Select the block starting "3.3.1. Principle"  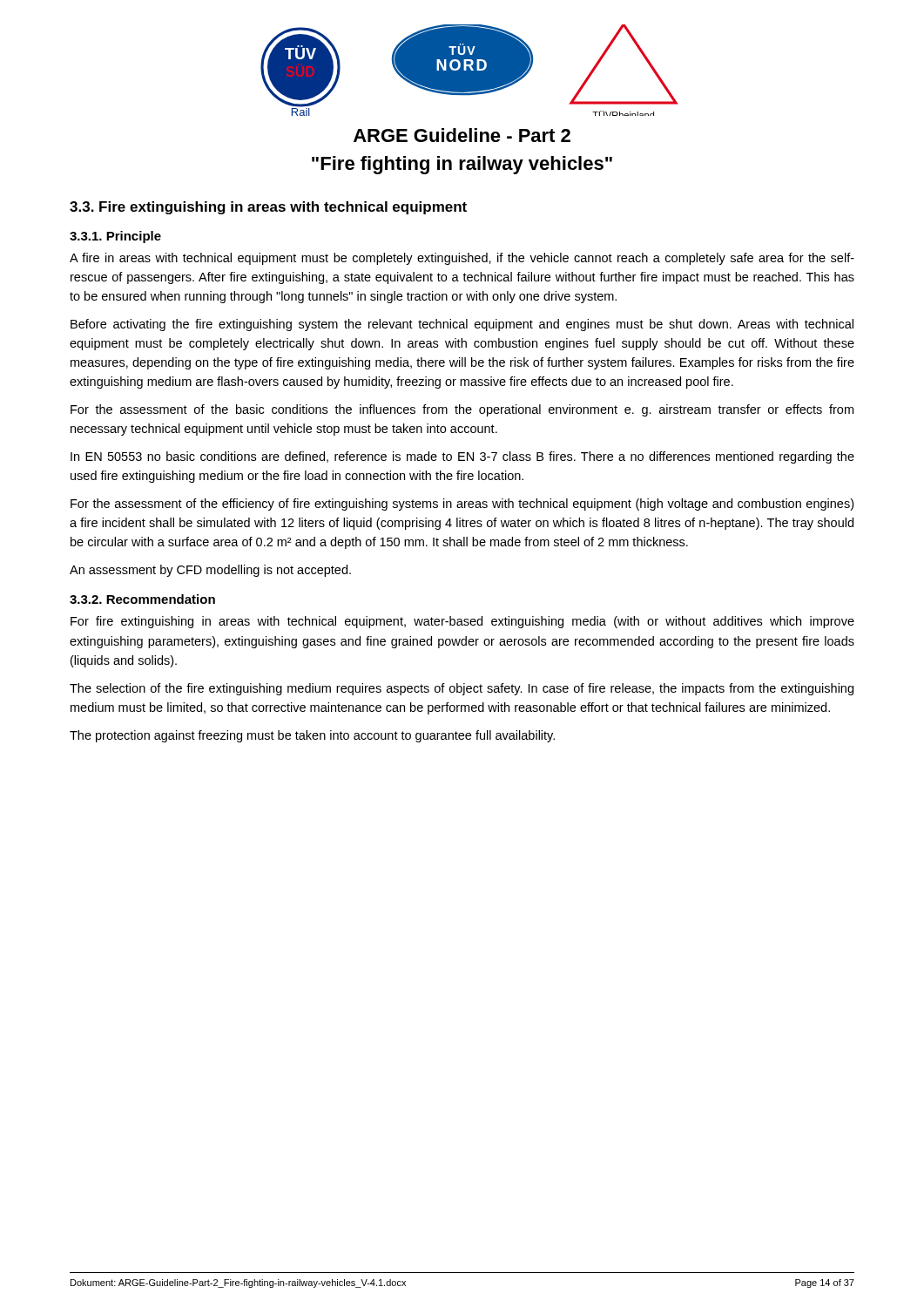(115, 236)
